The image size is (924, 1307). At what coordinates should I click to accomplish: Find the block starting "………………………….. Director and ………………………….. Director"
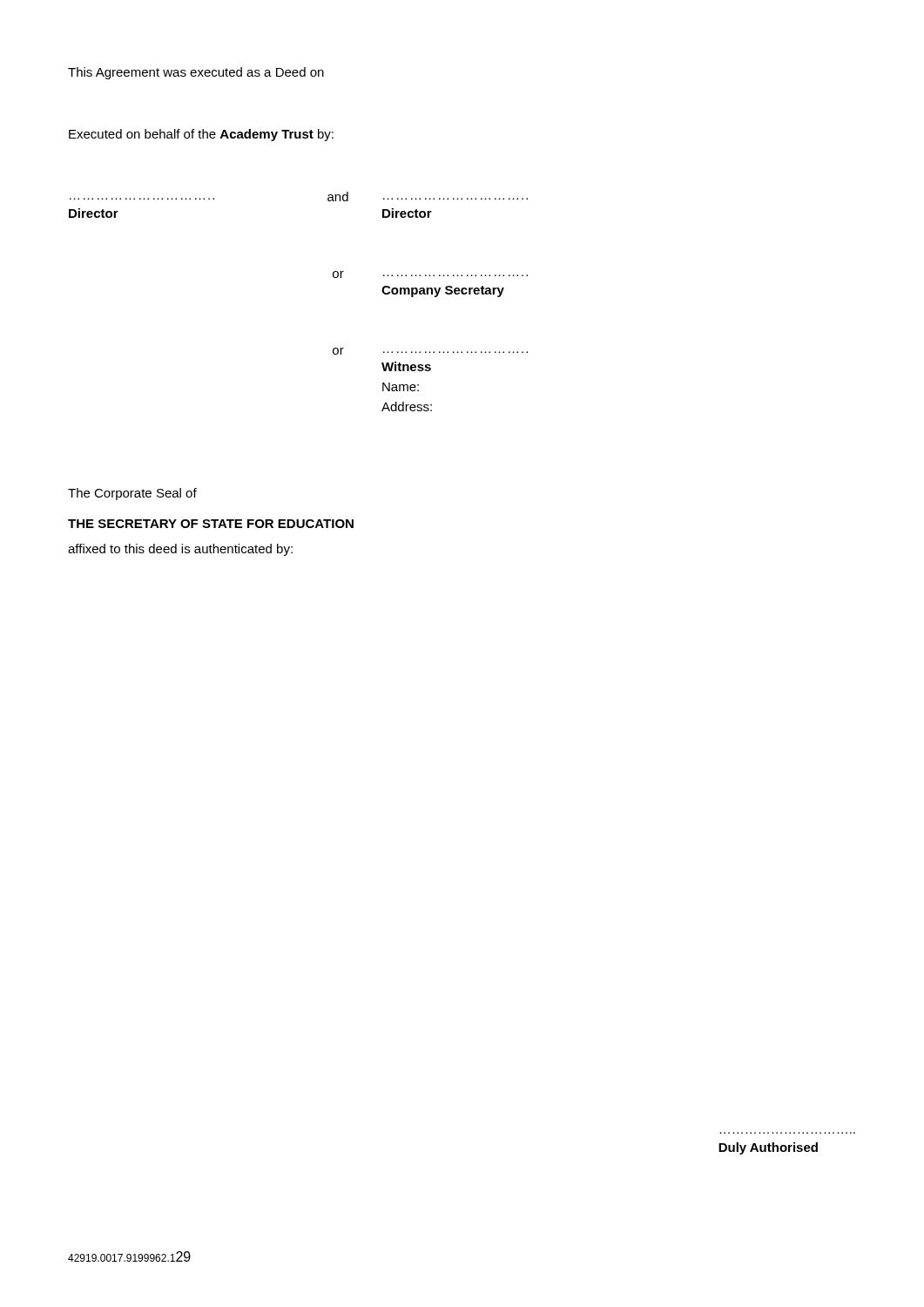click(x=462, y=204)
